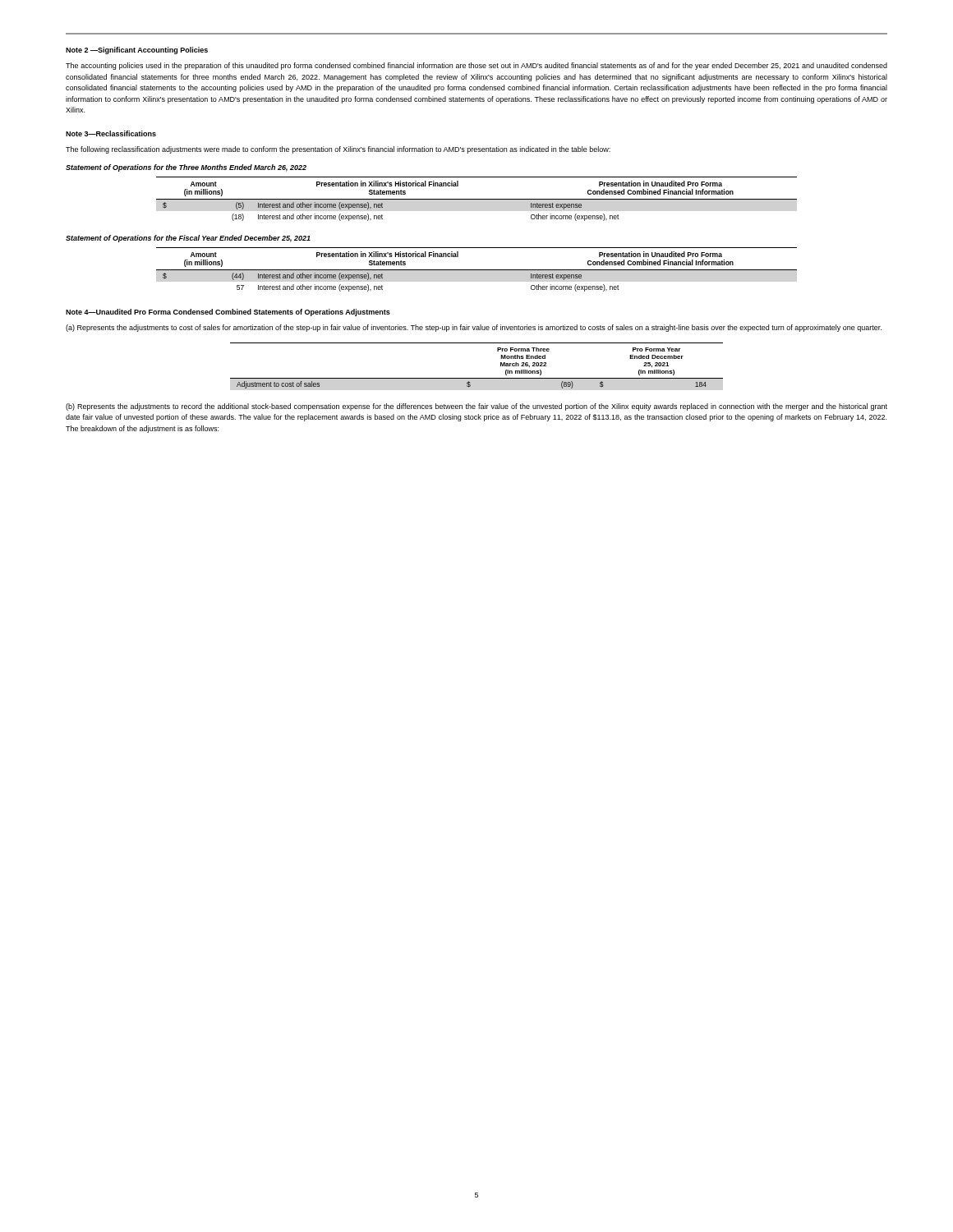Navigate to the element starting "The following reclassification adjustments were made"
Image resolution: width=953 pixels, height=1232 pixels.
[x=338, y=149]
